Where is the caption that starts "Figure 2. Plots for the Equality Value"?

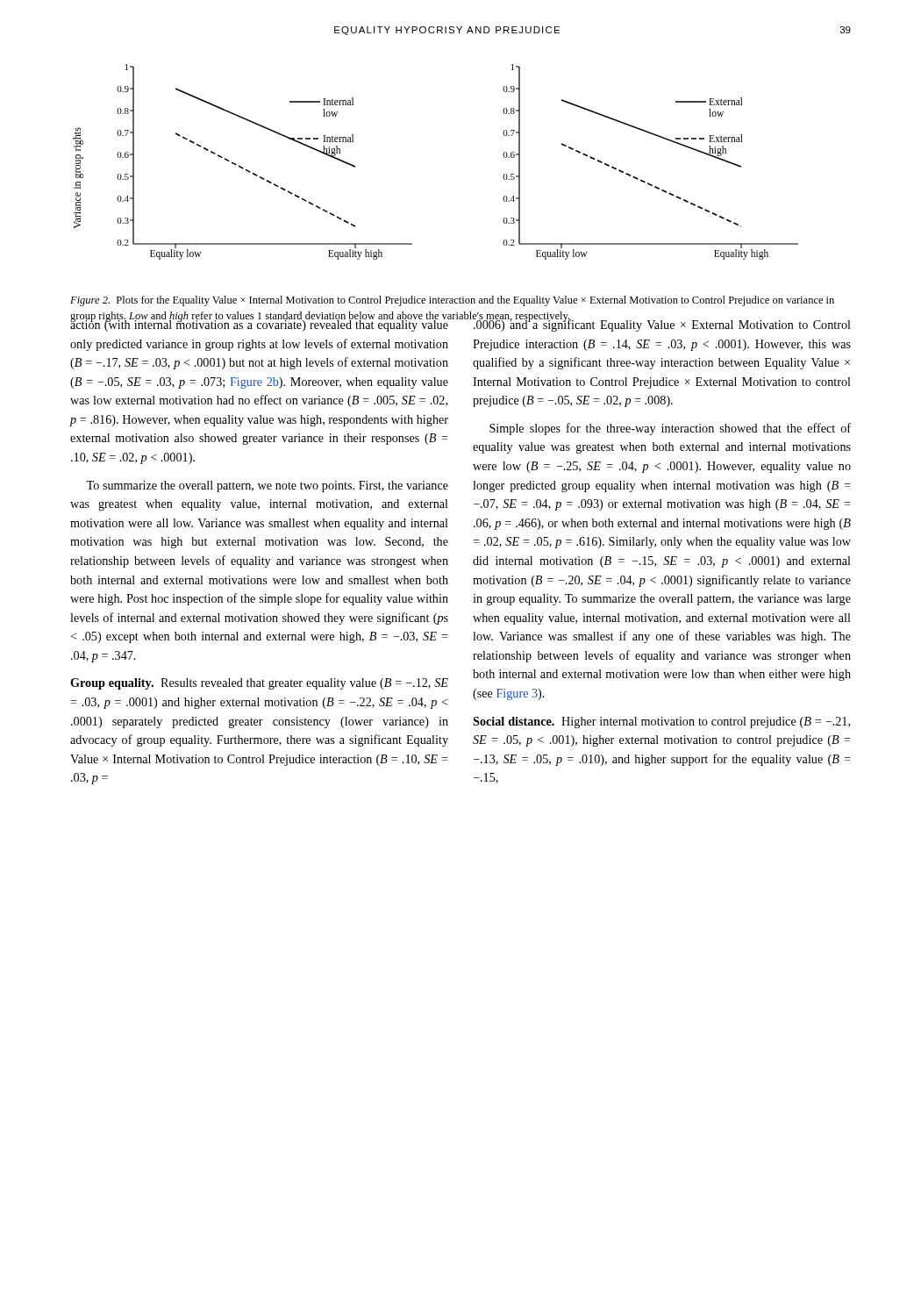coord(452,308)
